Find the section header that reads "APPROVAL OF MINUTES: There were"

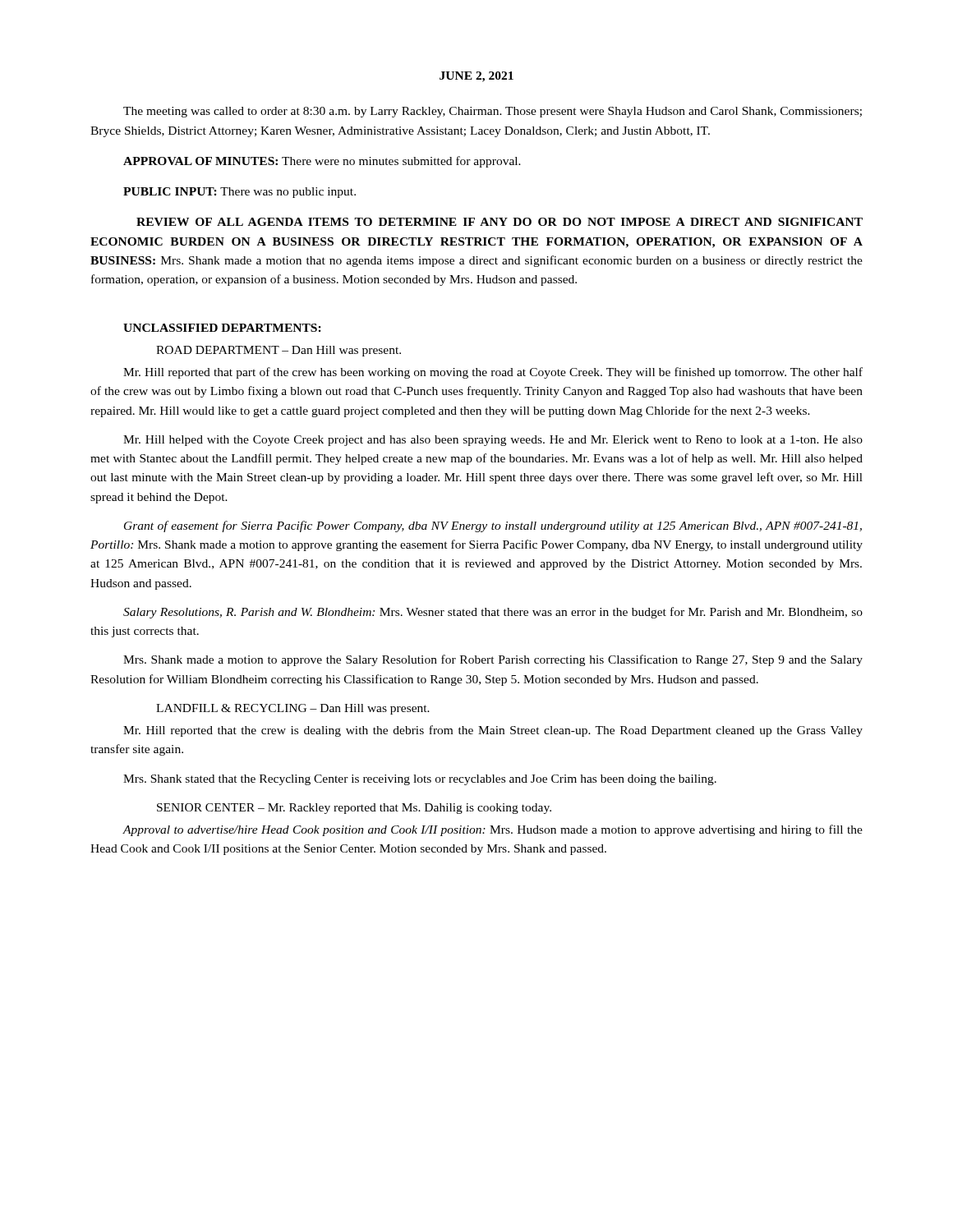tap(322, 160)
